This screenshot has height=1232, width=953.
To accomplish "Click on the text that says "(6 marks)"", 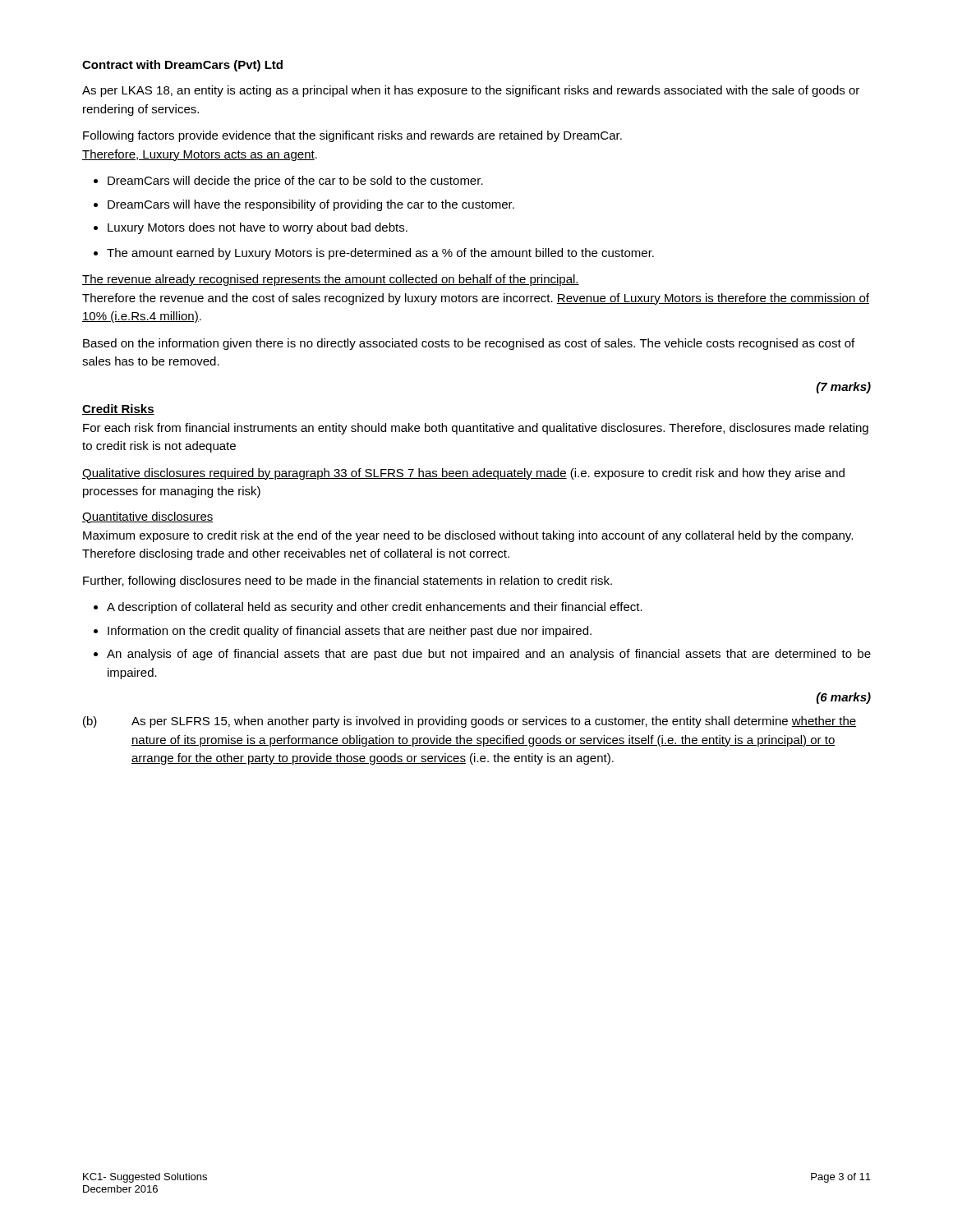I will [843, 697].
